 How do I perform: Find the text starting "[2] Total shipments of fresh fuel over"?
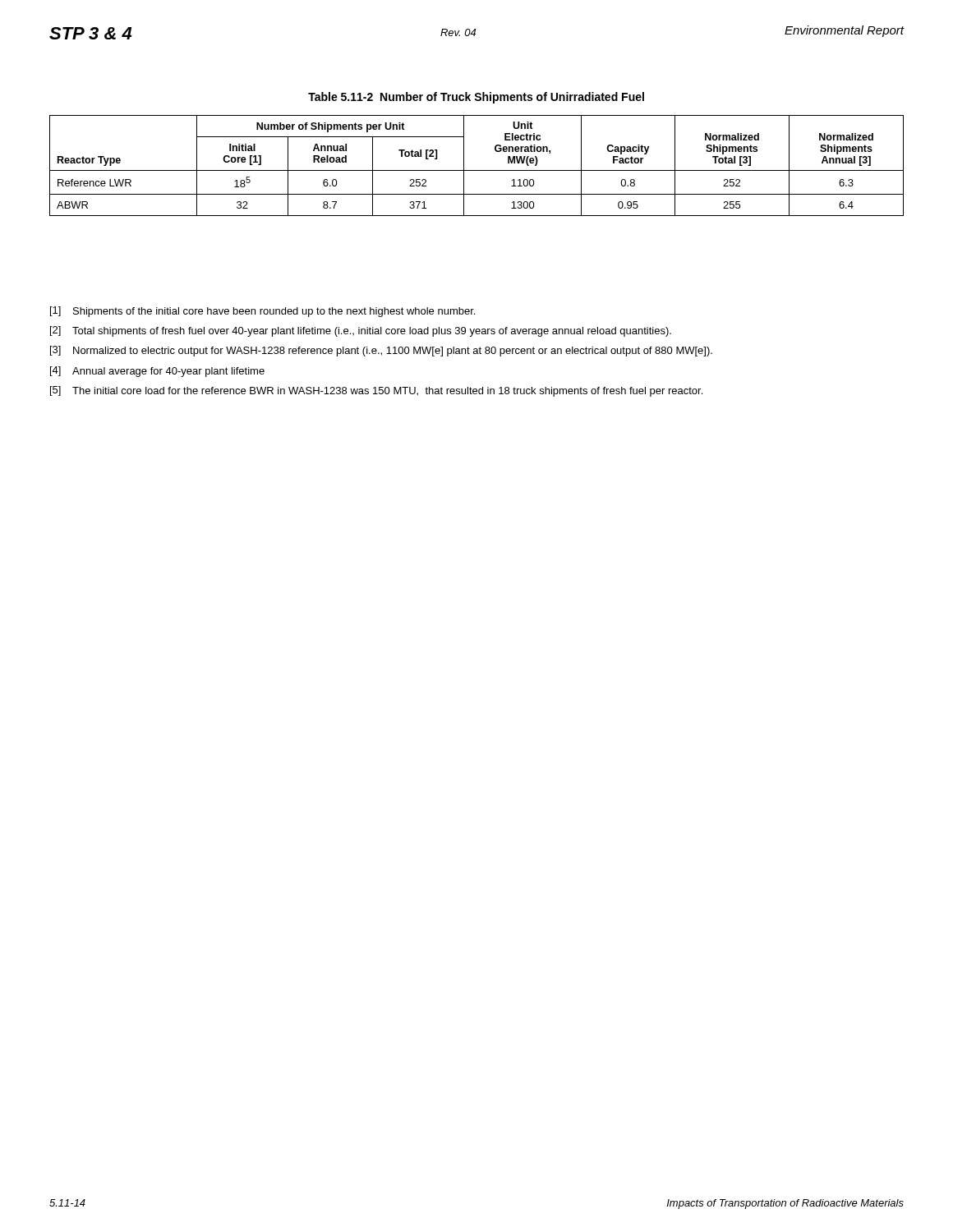(361, 331)
